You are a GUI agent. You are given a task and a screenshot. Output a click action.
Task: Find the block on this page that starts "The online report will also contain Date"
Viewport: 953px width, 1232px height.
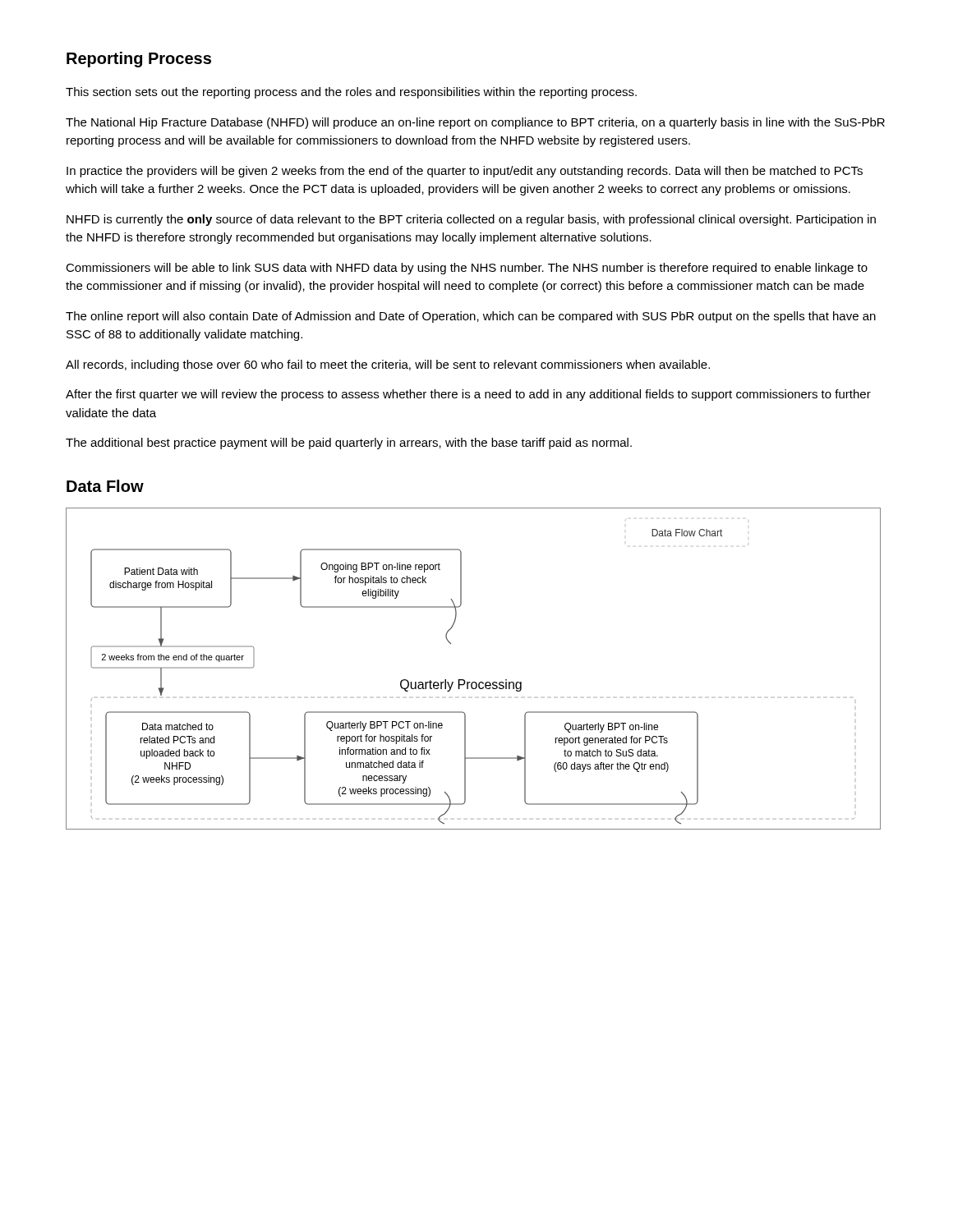click(471, 325)
